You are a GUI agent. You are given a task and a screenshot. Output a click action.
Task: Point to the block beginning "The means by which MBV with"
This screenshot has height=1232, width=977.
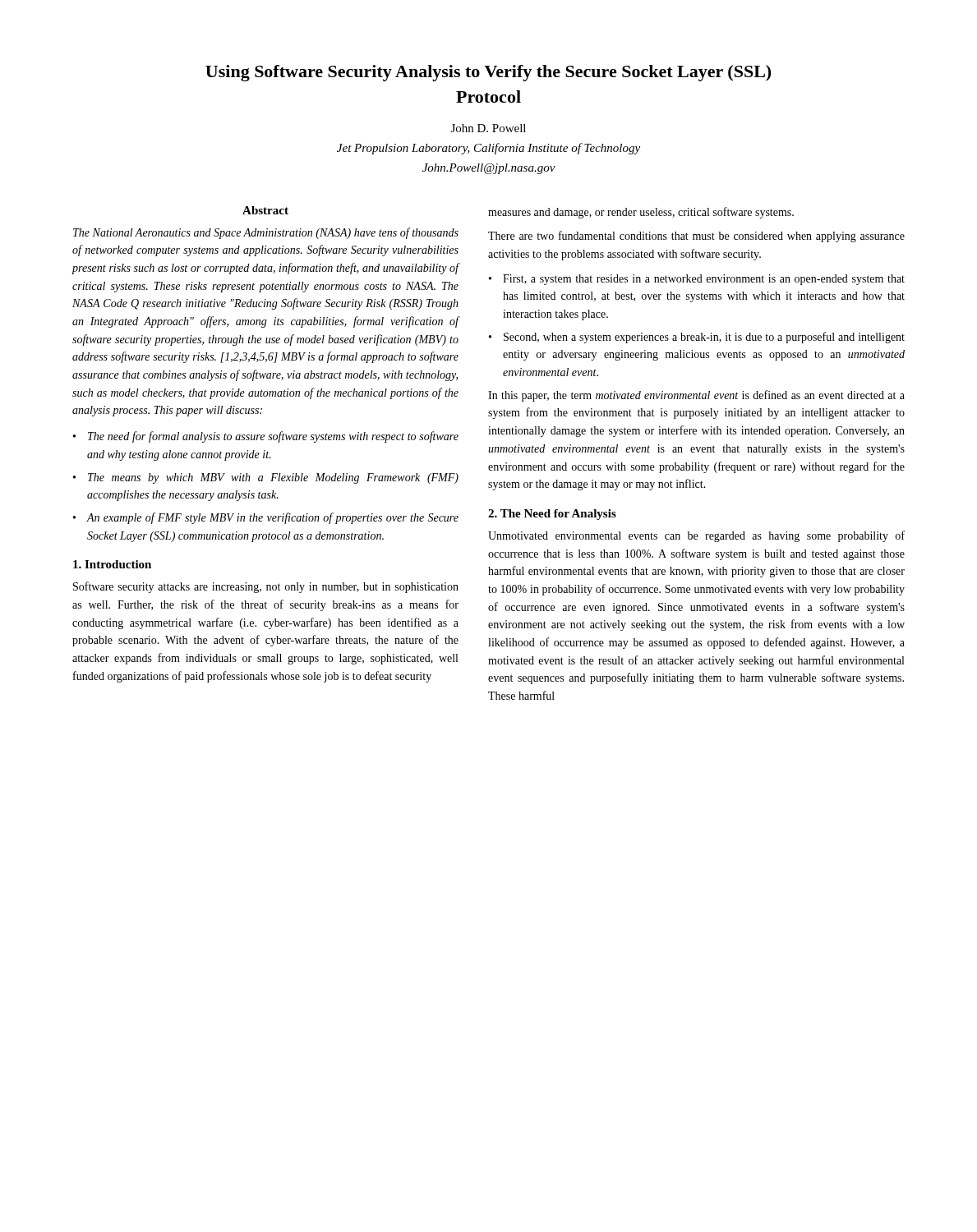click(273, 486)
